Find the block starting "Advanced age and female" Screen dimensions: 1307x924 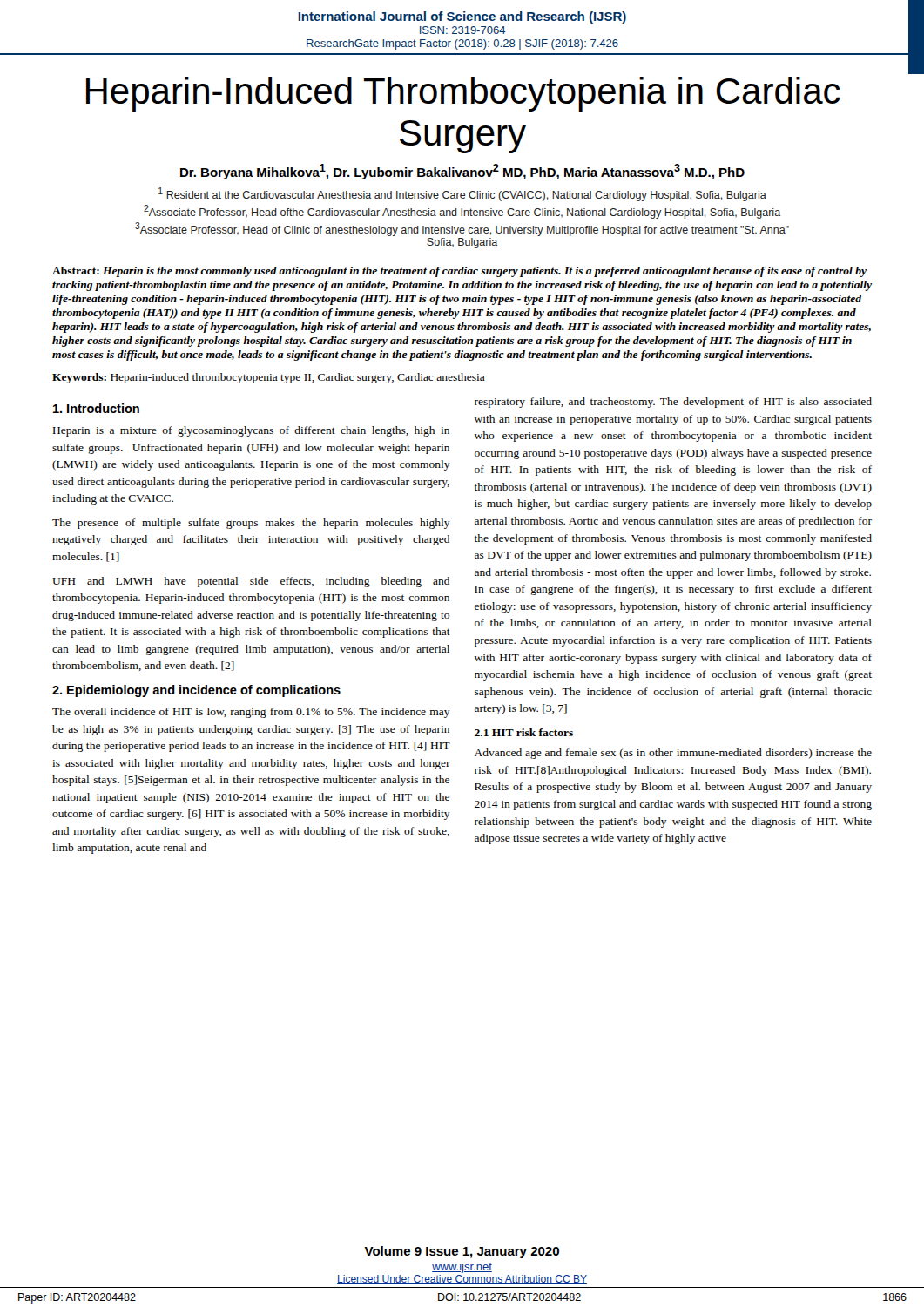point(673,796)
